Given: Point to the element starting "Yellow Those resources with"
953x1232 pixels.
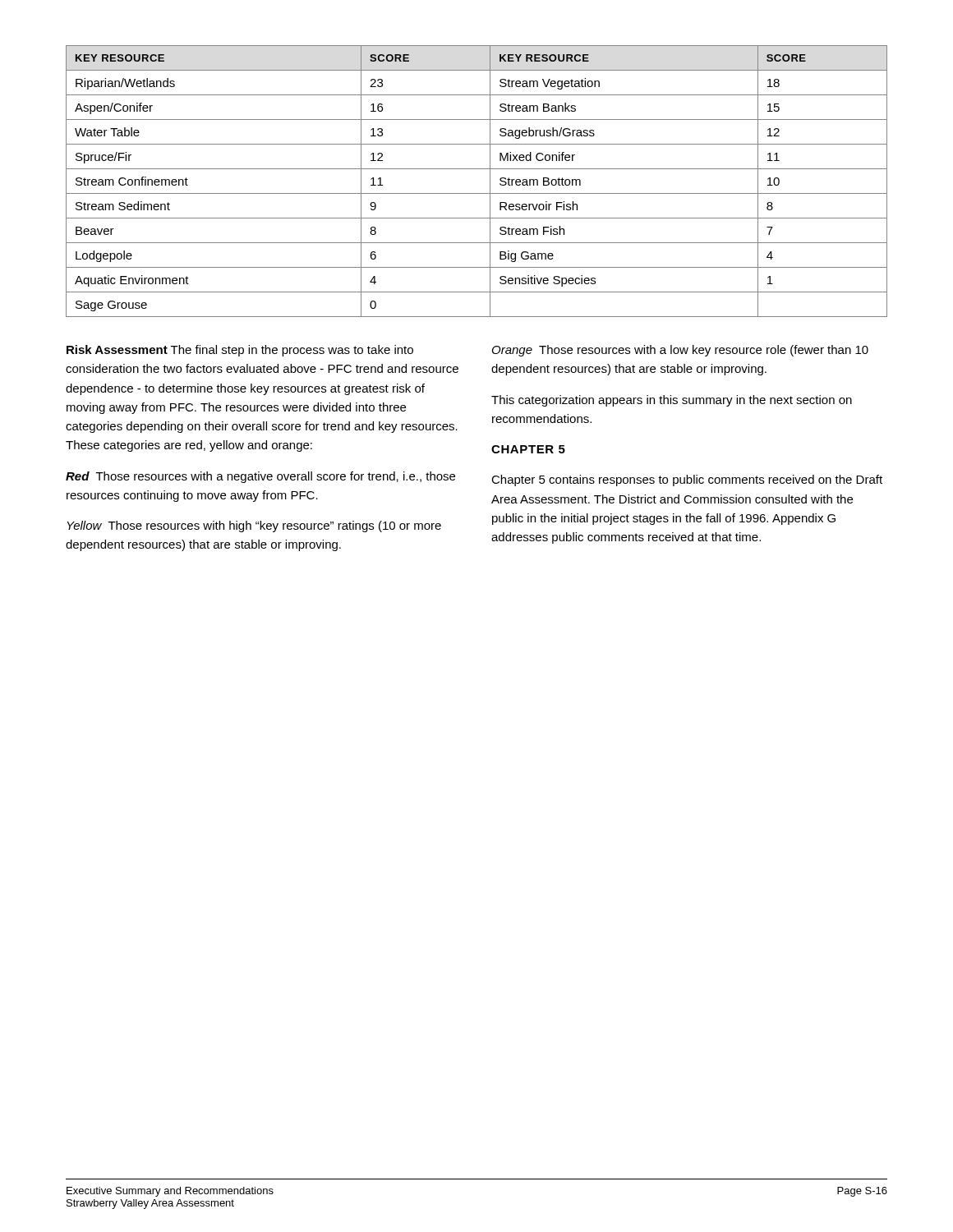Looking at the screenshot, I should tap(264, 535).
